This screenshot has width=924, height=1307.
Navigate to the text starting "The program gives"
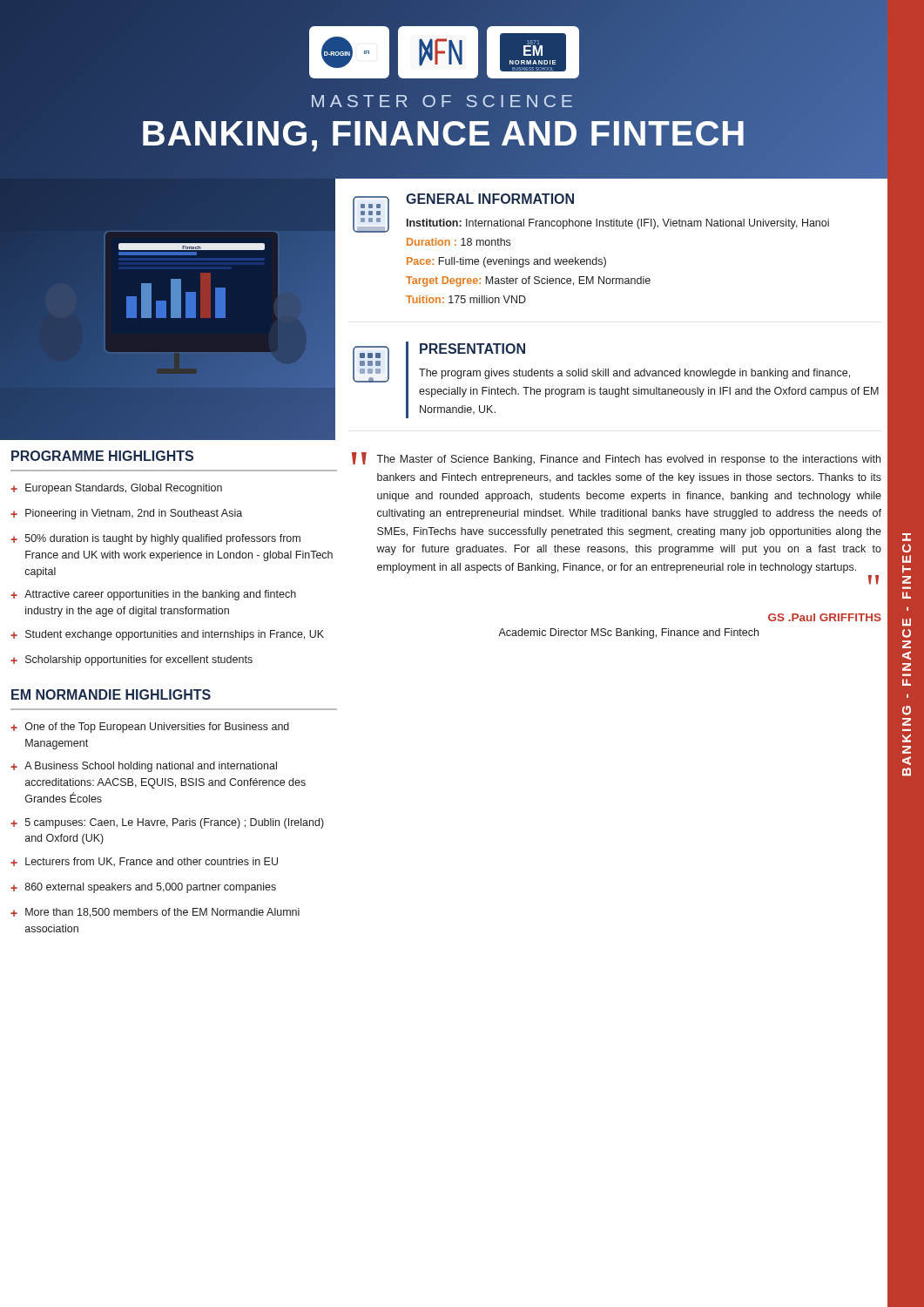(x=649, y=391)
